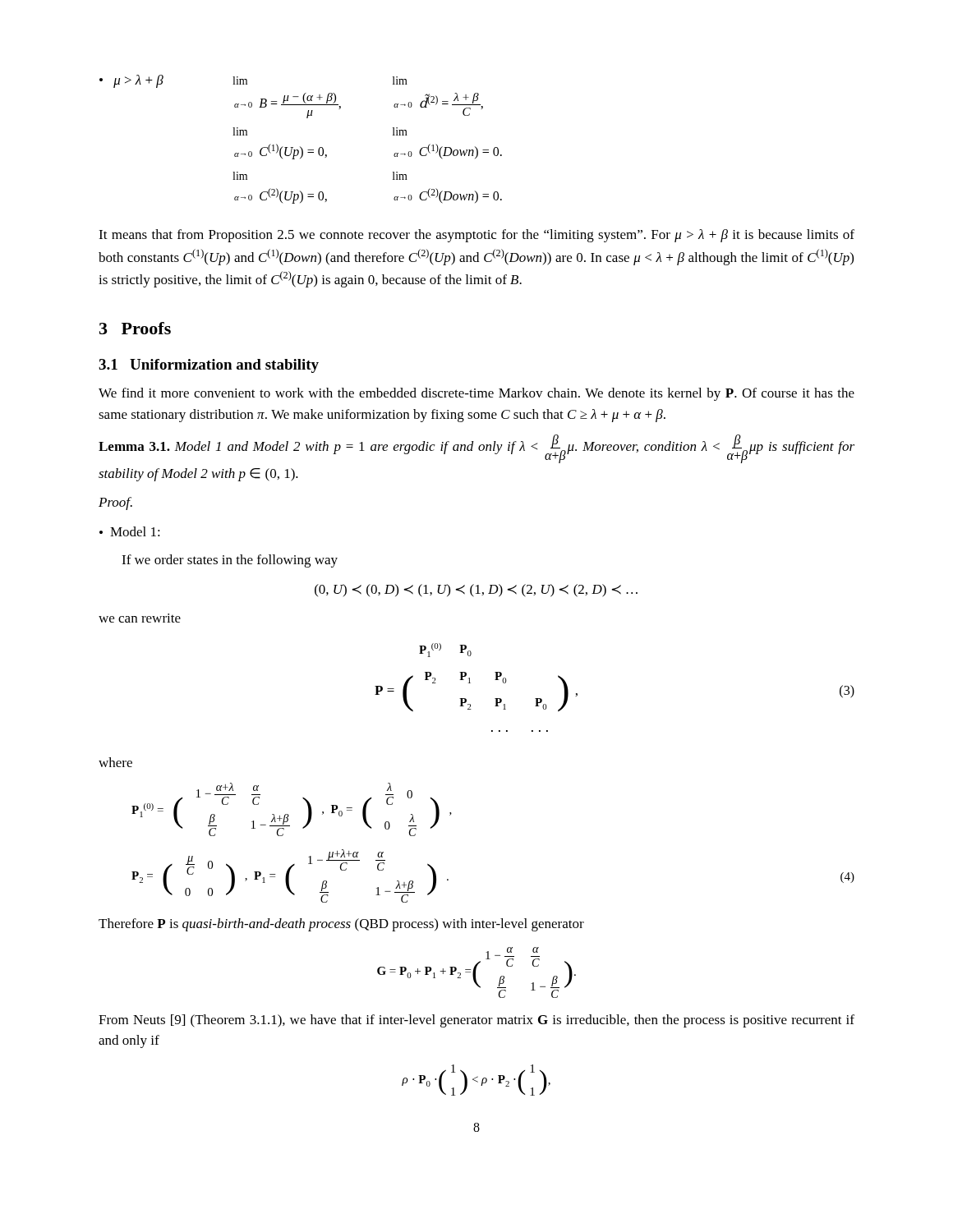Point to the formula beginning "(0, U) ≺ (0, D) ≺ (1, U)"
This screenshot has width=953, height=1232.
pos(476,589)
